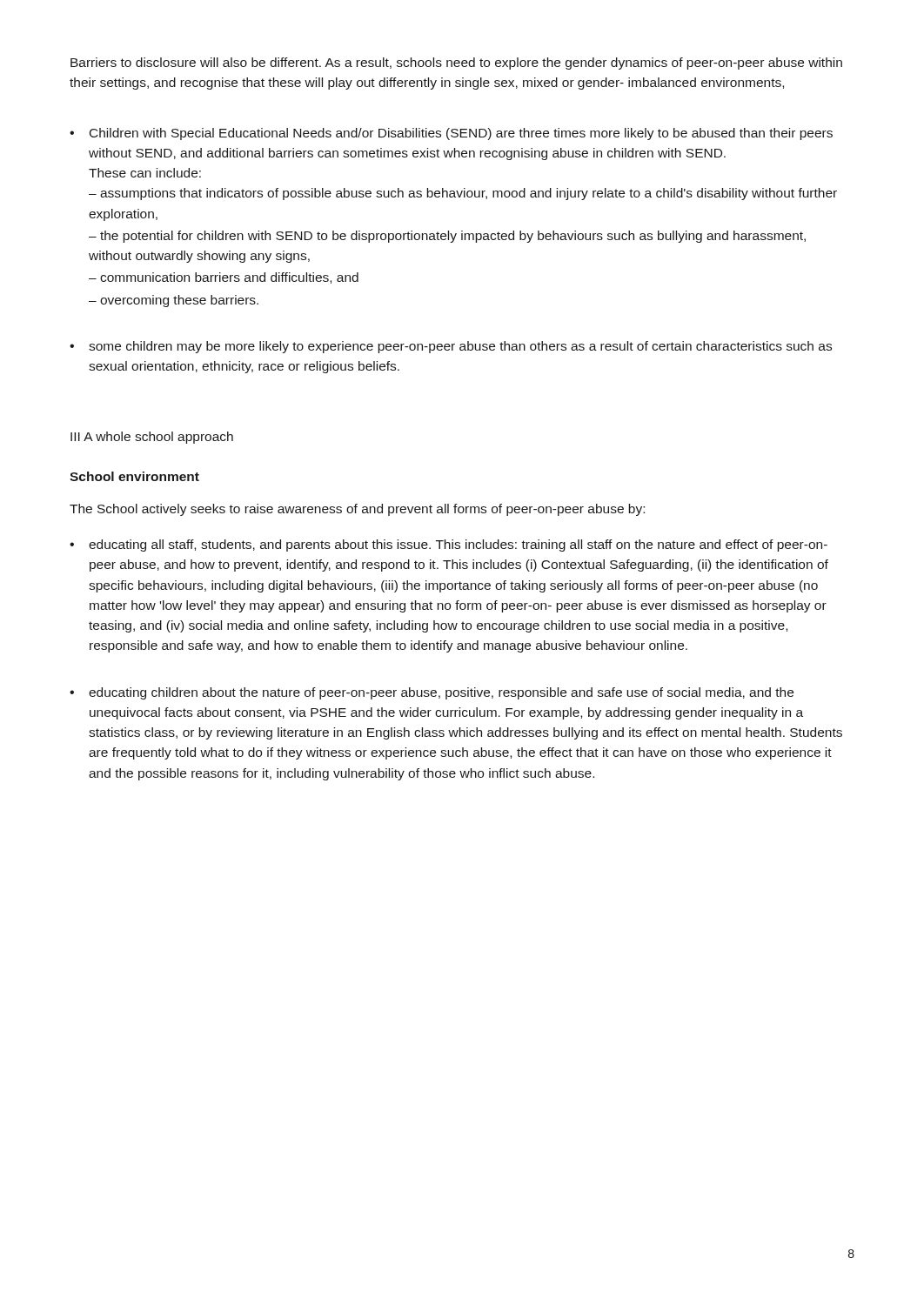Select the list item with the text "• some children may"
Screen dimensions: 1305x924
pyautogui.click(x=461, y=356)
